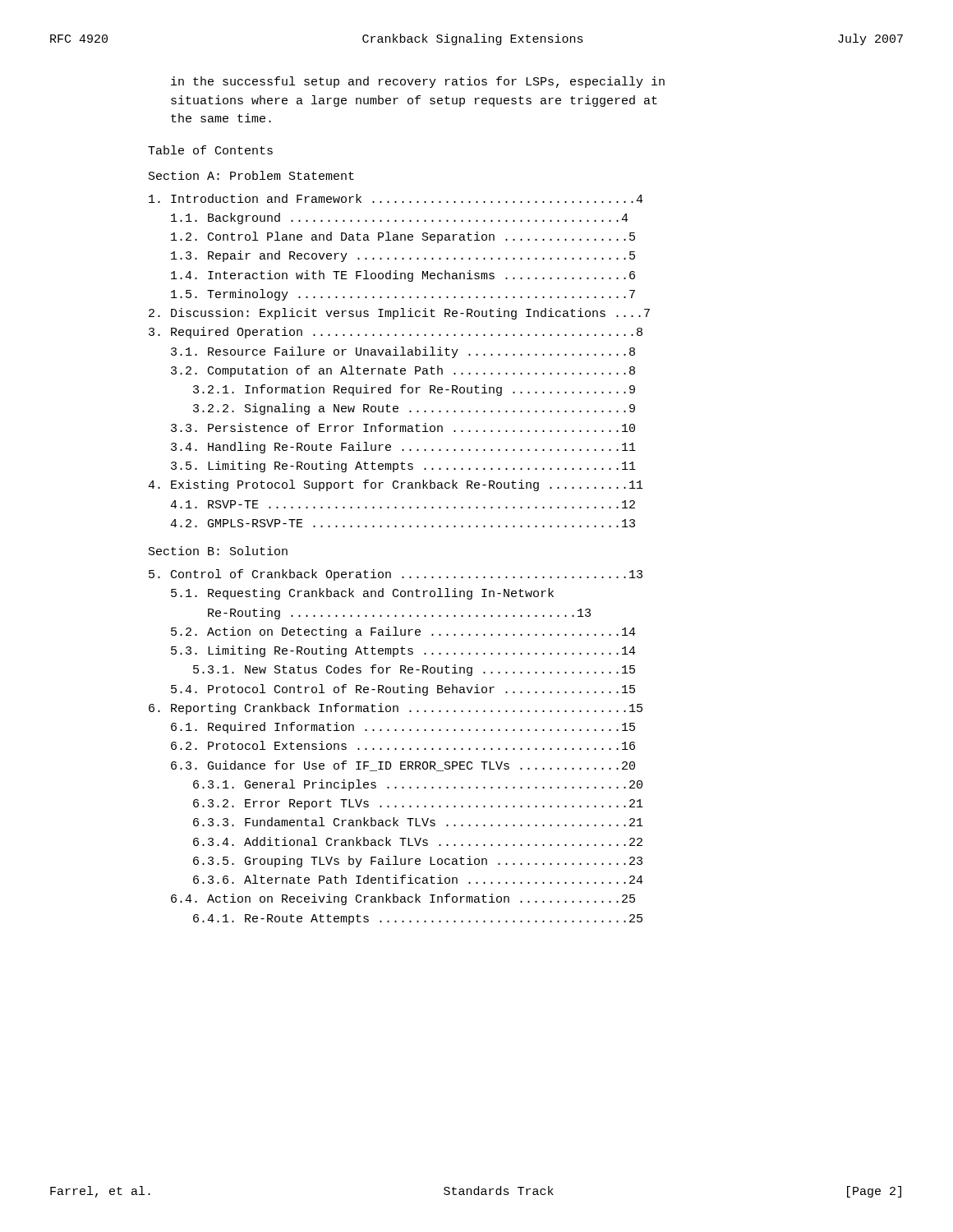This screenshot has height=1232, width=953.
Task: Find the list item that reads "6.3.2. Error Report TLVs"
Action: [x=396, y=804]
